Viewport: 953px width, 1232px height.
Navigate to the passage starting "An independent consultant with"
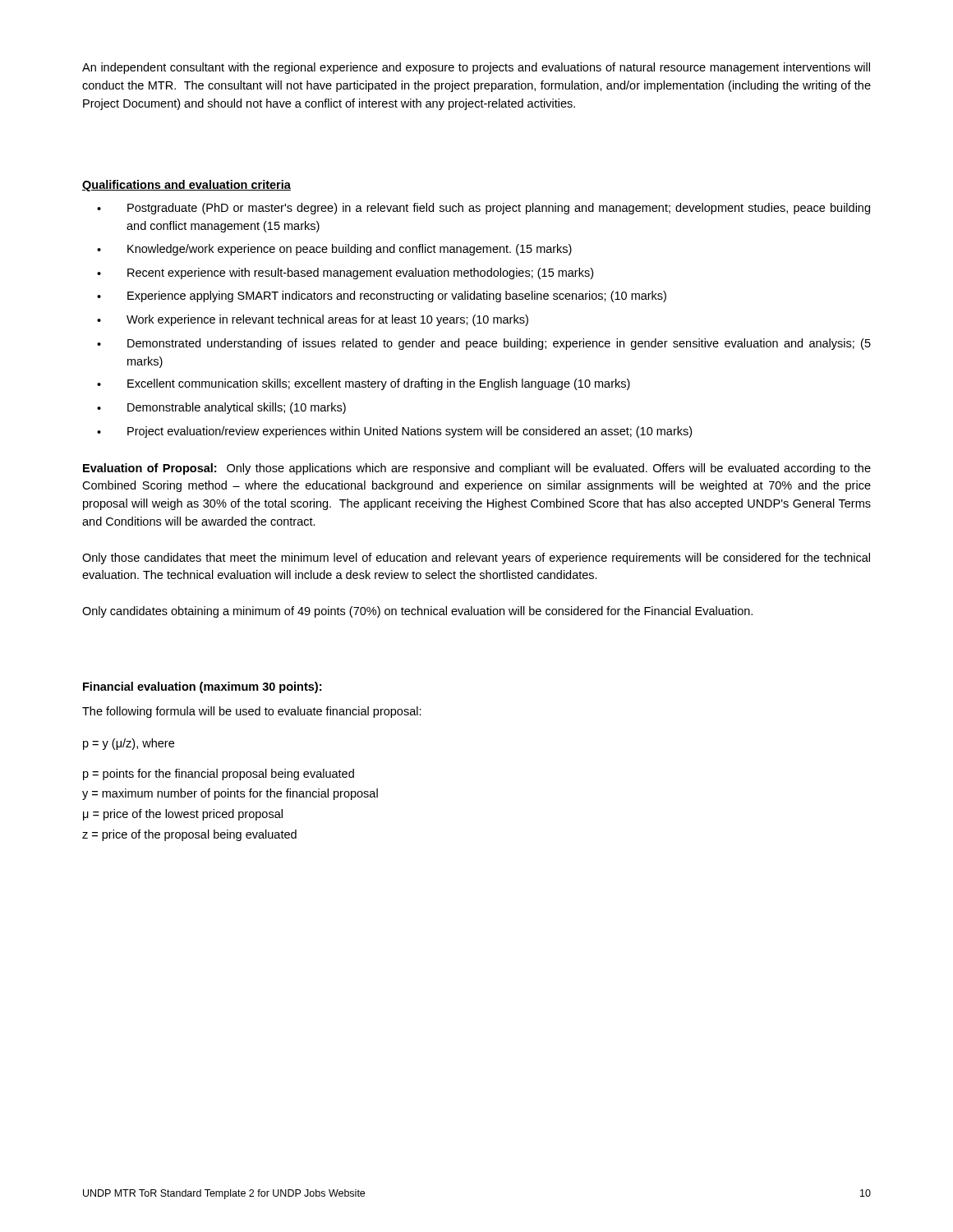(476, 85)
